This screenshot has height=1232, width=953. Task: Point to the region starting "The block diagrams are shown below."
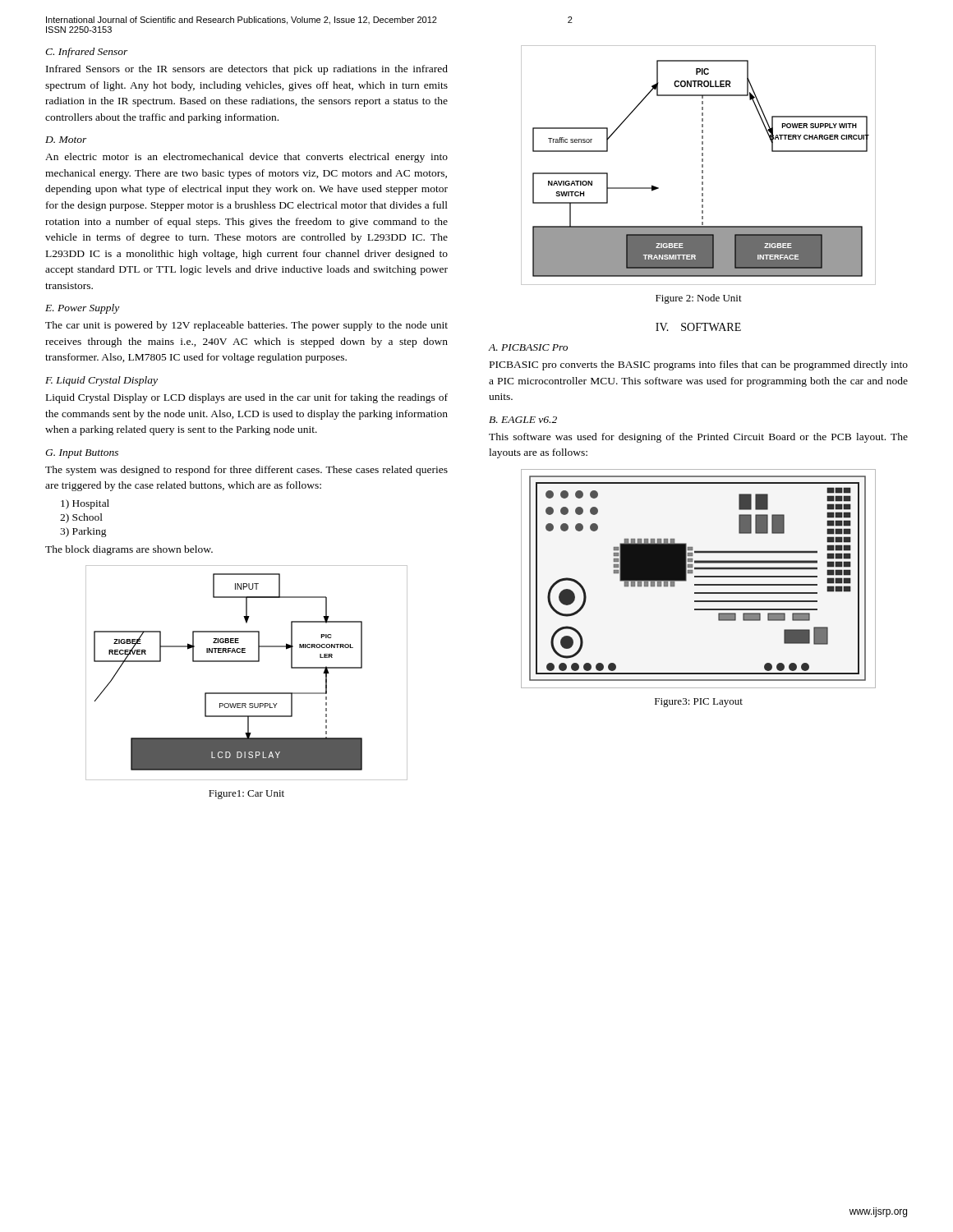(129, 549)
